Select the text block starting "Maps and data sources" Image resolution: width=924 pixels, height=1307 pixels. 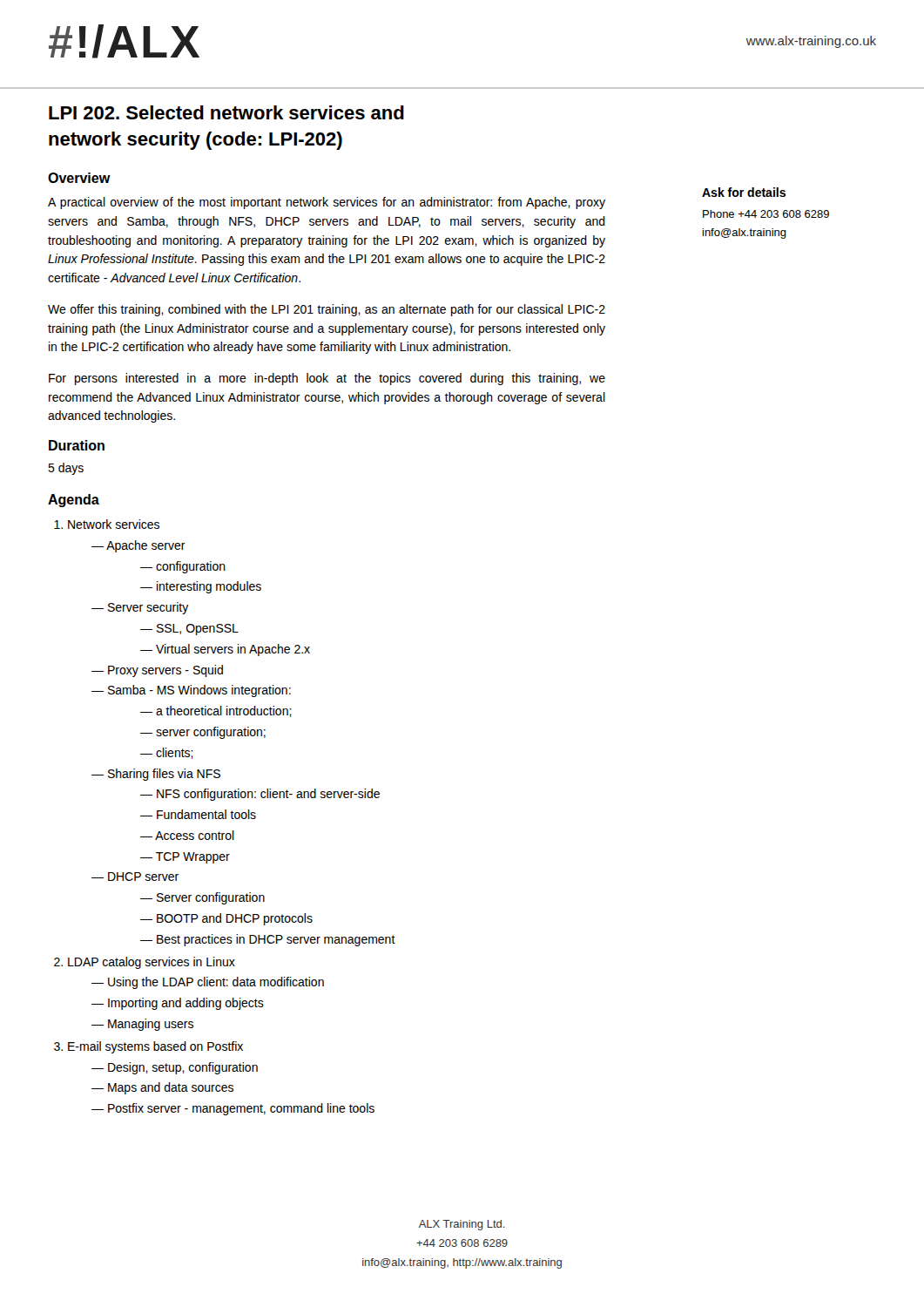click(170, 1088)
